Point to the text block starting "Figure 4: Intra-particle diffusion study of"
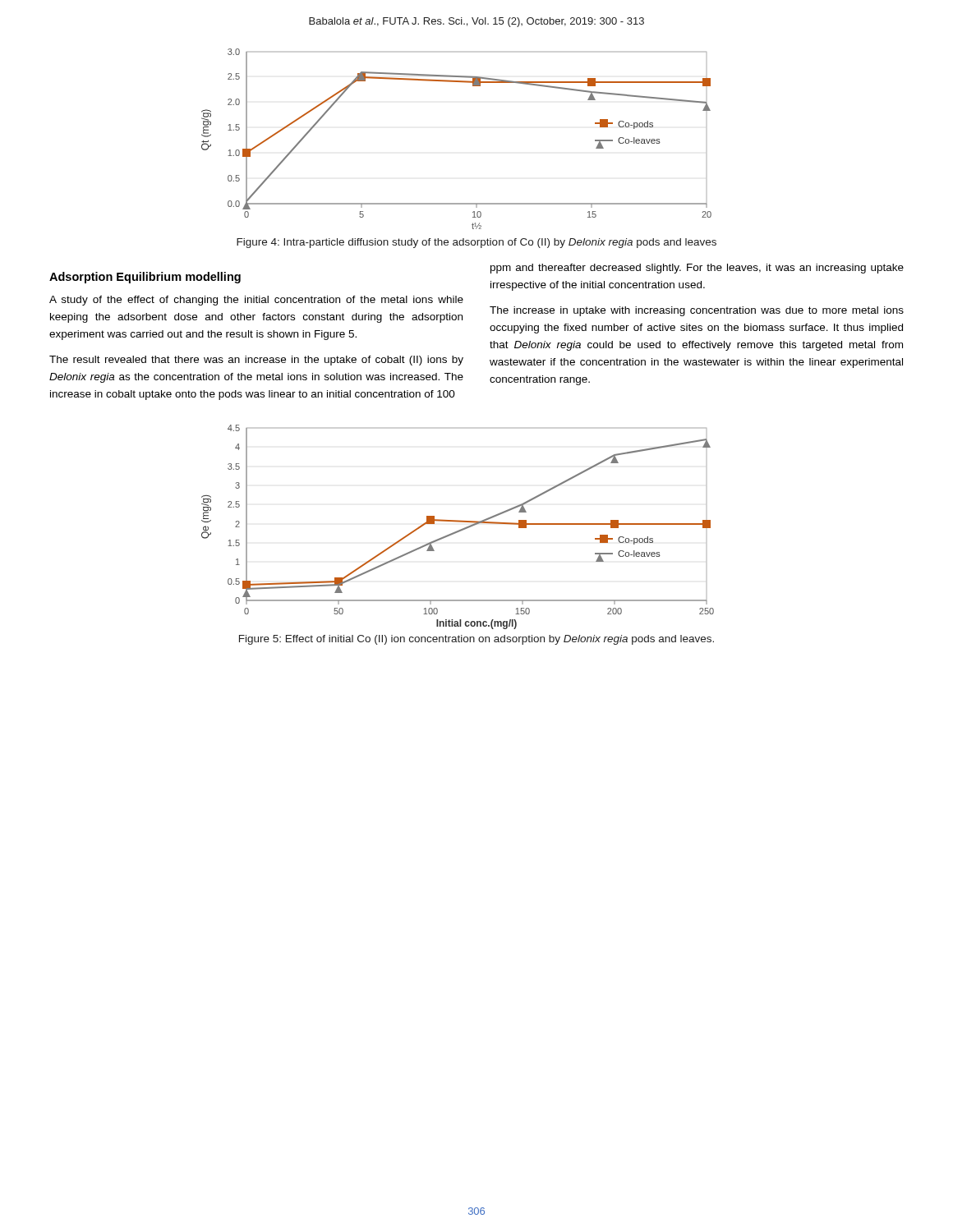Image resolution: width=953 pixels, height=1232 pixels. pyautogui.click(x=476, y=242)
